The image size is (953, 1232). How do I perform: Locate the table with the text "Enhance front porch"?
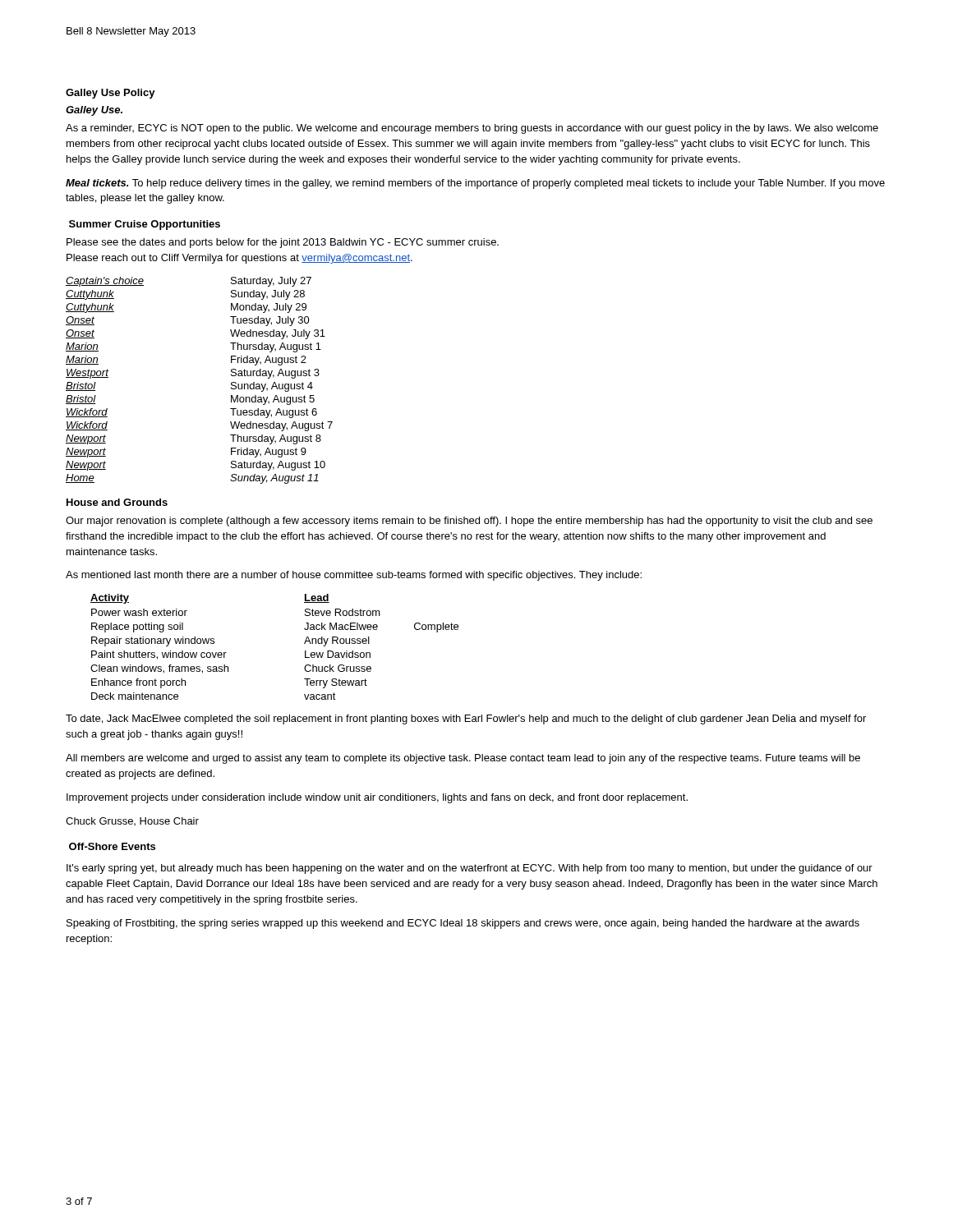tap(476, 647)
